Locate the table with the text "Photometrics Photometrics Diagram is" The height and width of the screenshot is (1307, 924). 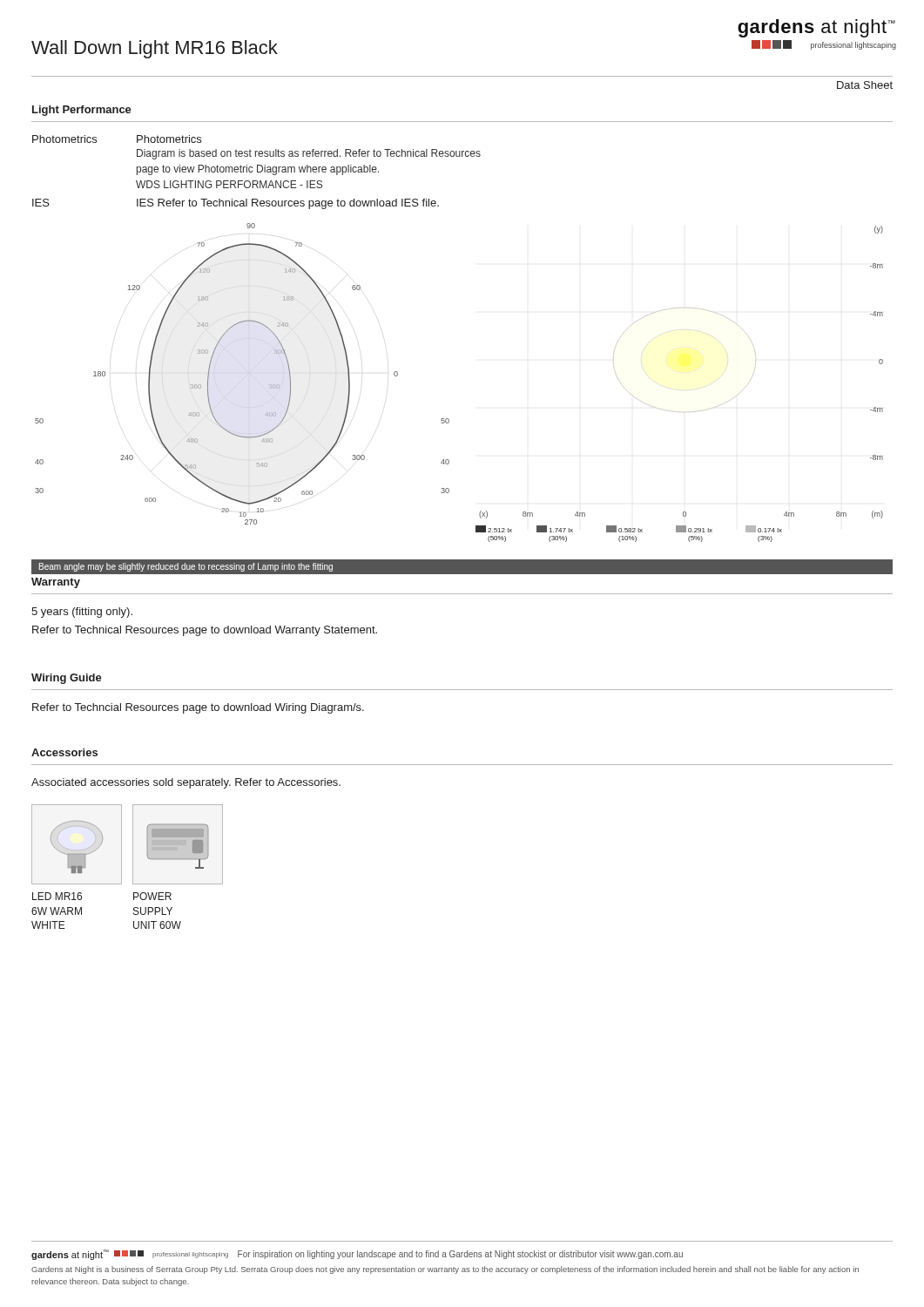point(462,171)
